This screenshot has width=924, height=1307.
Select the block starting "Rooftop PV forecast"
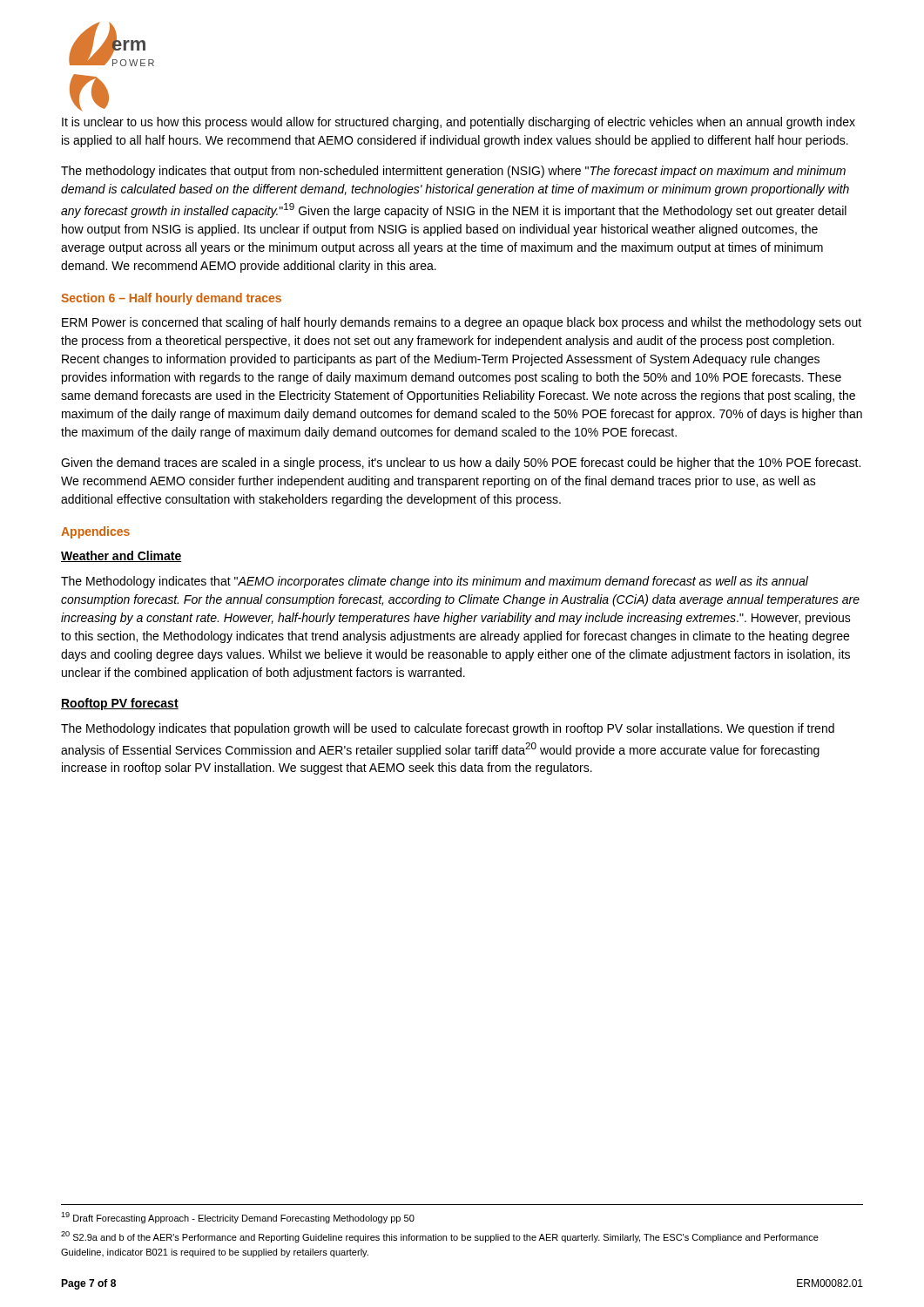pyautogui.click(x=120, y=704)
